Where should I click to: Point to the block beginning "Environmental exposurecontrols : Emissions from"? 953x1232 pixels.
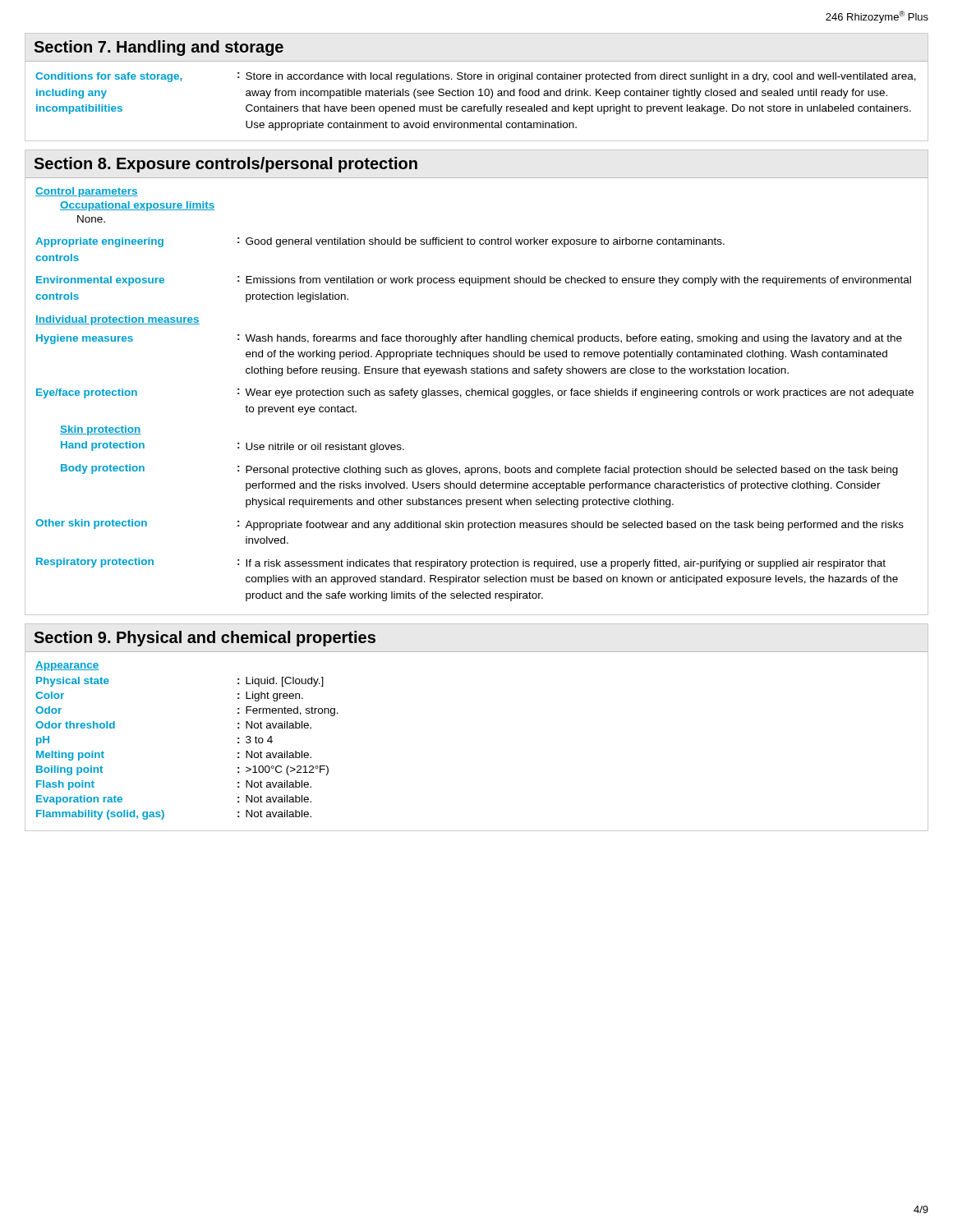pos(476,288)
